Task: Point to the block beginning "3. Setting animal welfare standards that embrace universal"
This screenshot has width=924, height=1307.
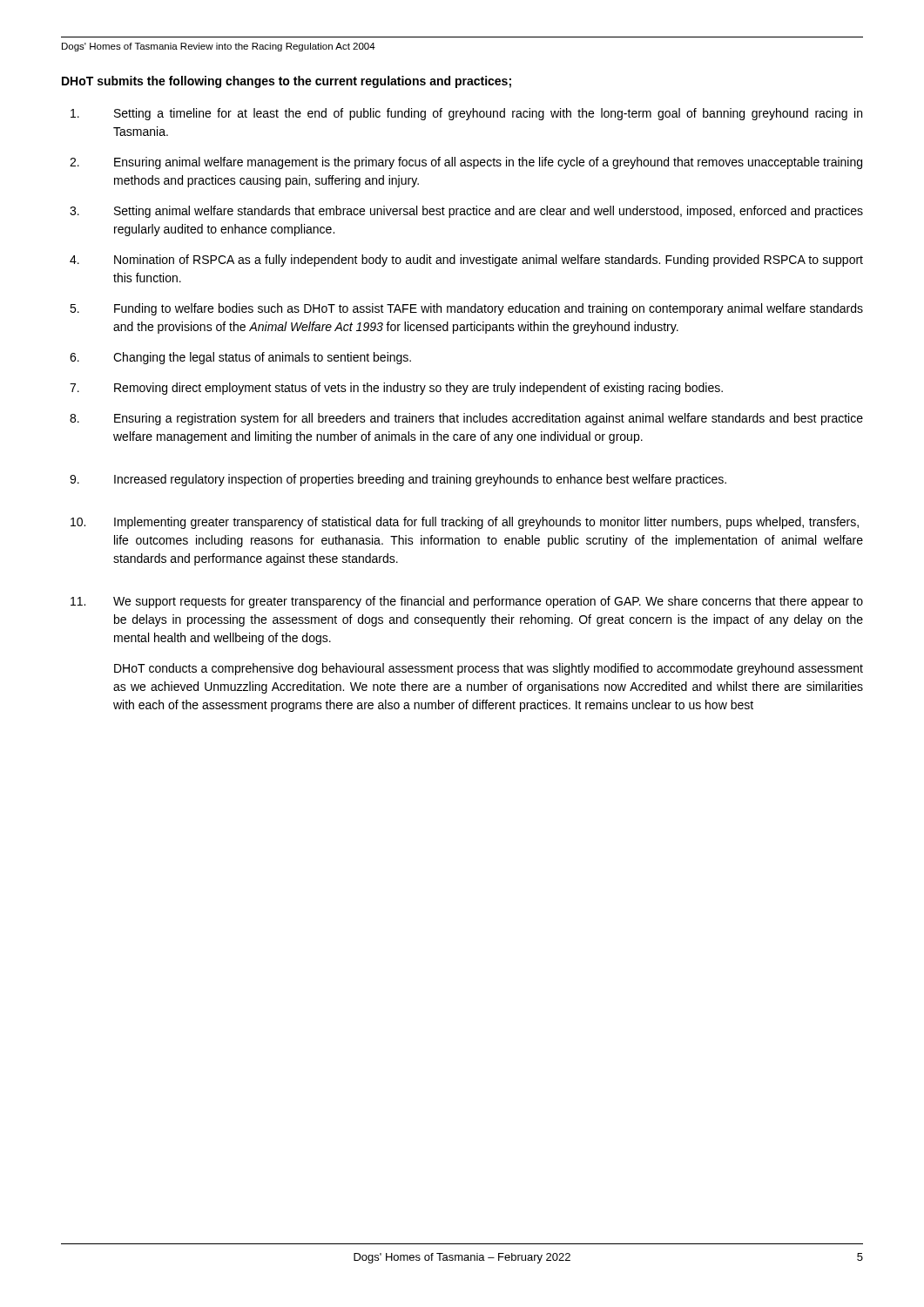Action: click(x=462, y=220)
